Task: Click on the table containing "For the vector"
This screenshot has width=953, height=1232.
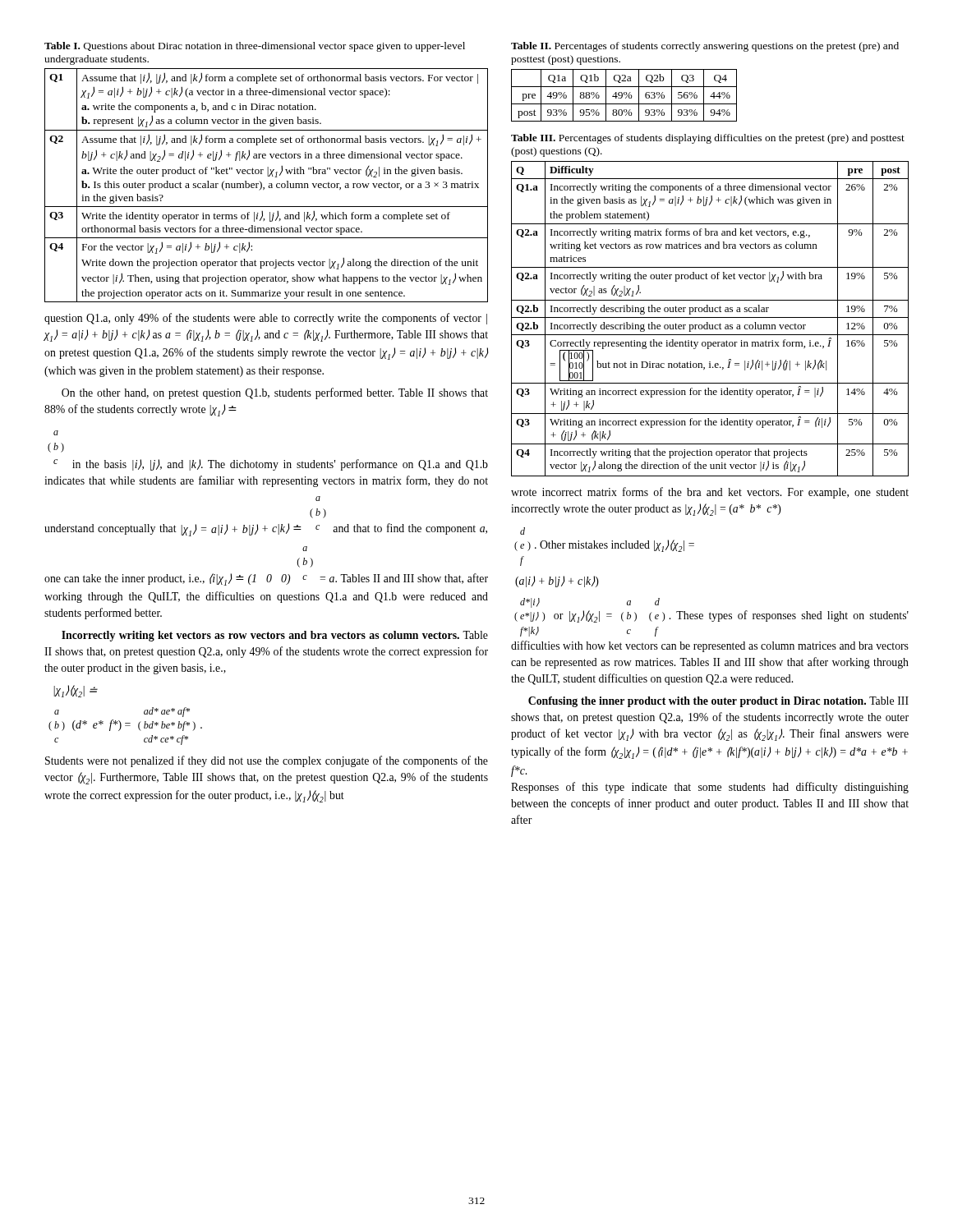Action: click(x=266, y=185)
